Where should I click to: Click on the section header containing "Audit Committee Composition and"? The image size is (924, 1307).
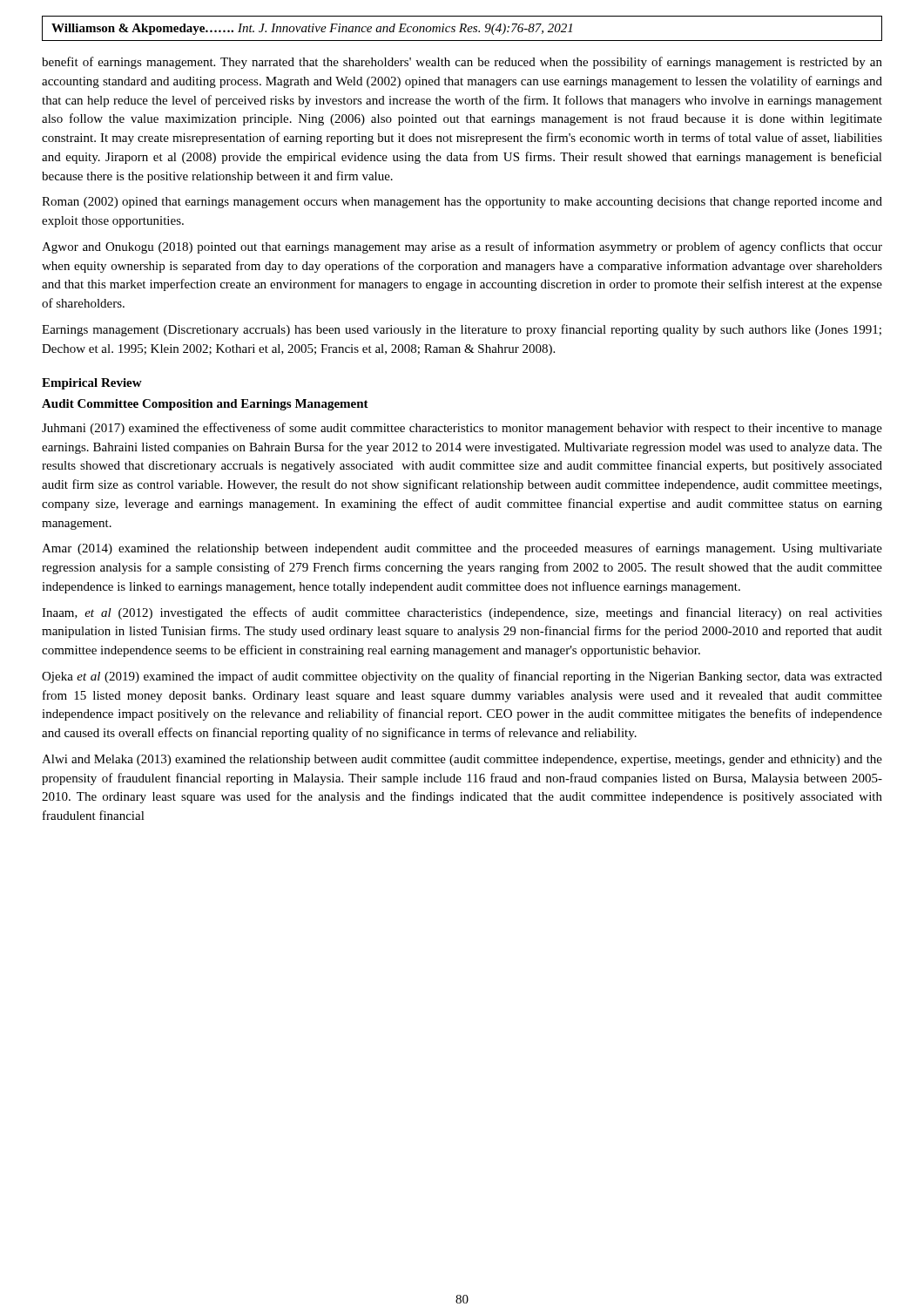click(205, 403)
